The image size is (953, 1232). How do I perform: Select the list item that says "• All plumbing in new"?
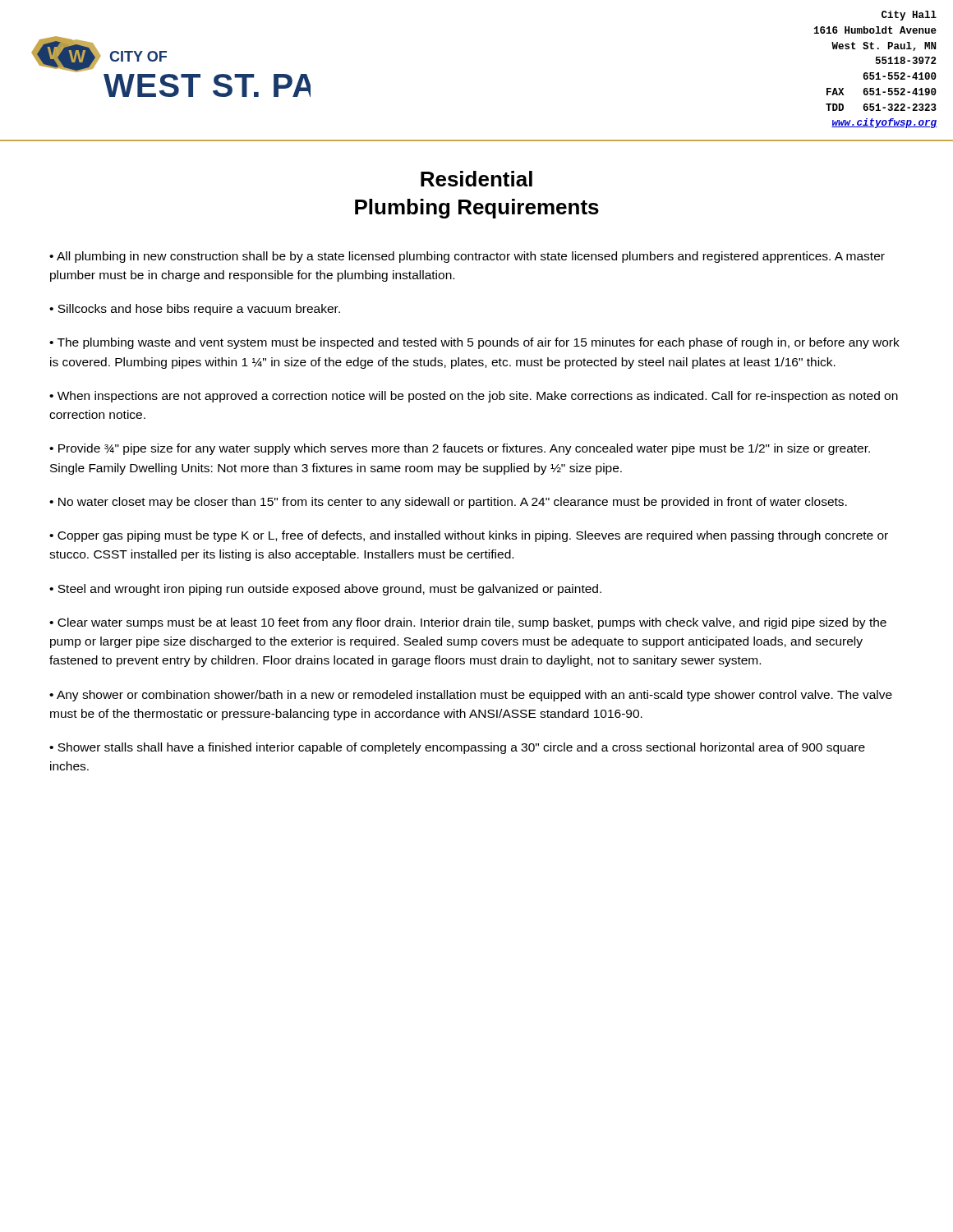tap(467, 265)
